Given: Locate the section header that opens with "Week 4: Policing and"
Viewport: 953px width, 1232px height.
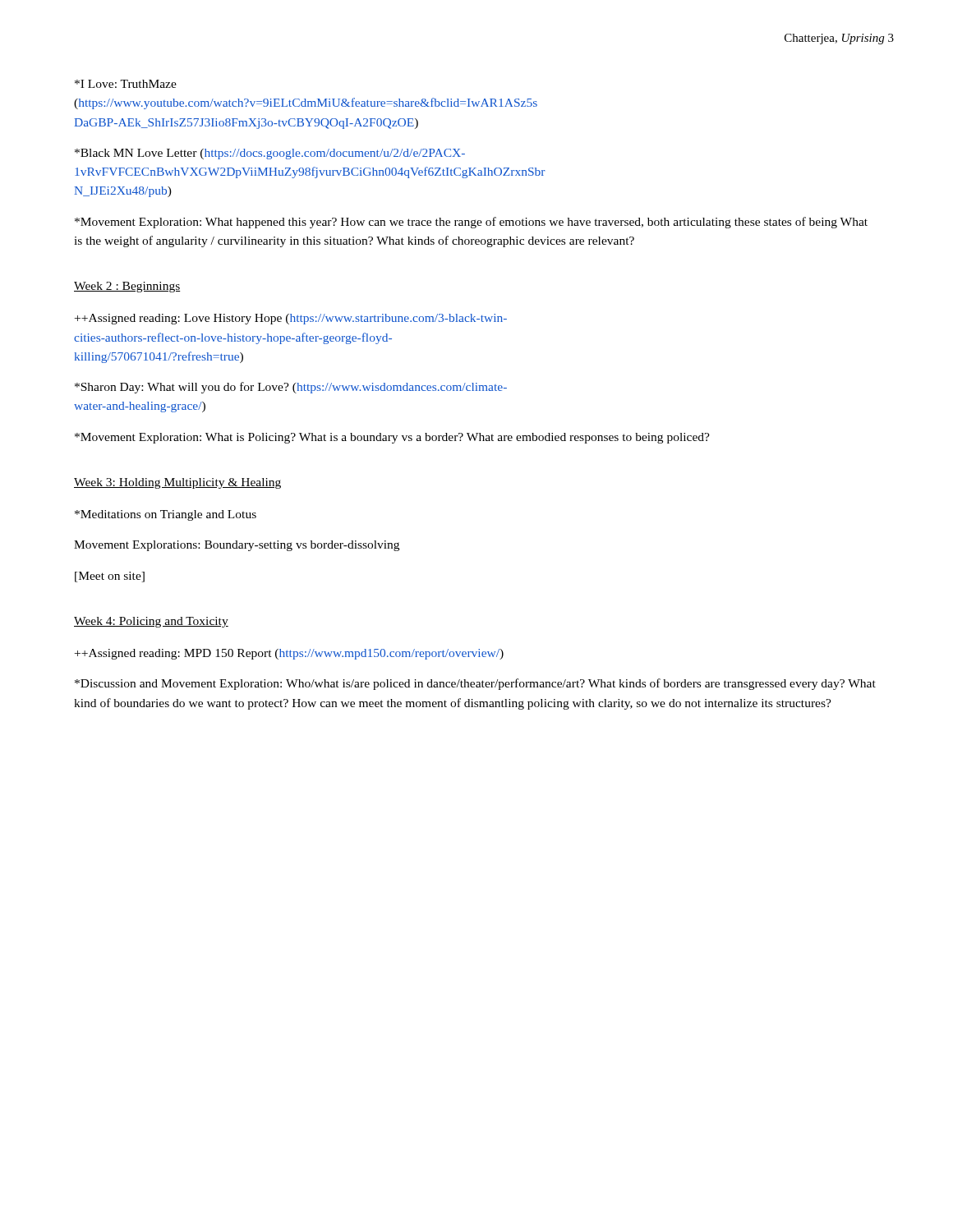Looking at the screenshot, I should coord(151,620).
